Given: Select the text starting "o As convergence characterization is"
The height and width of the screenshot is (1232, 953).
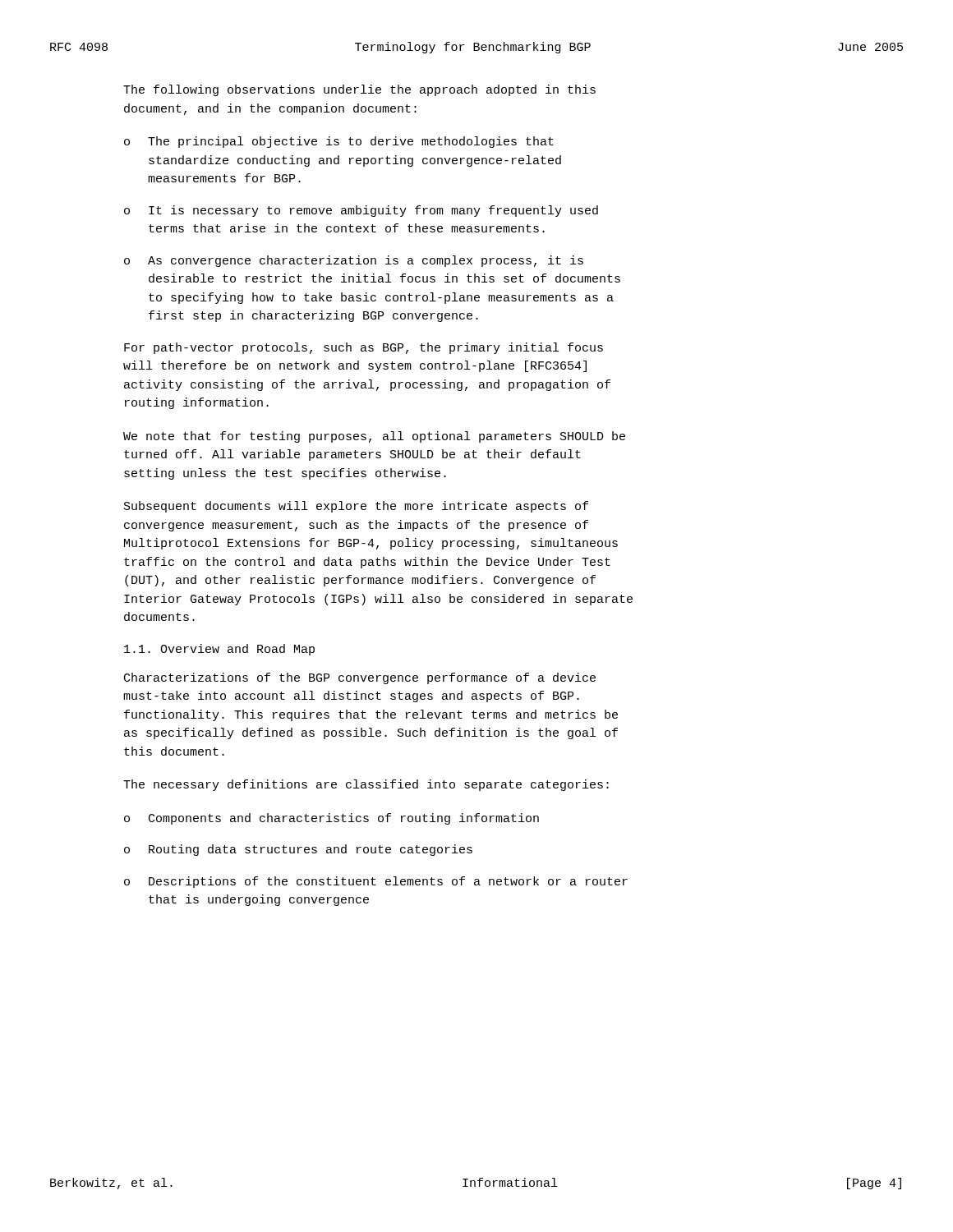Looking at the screenshot, I should pyautogui.click(x=489, y=290).
